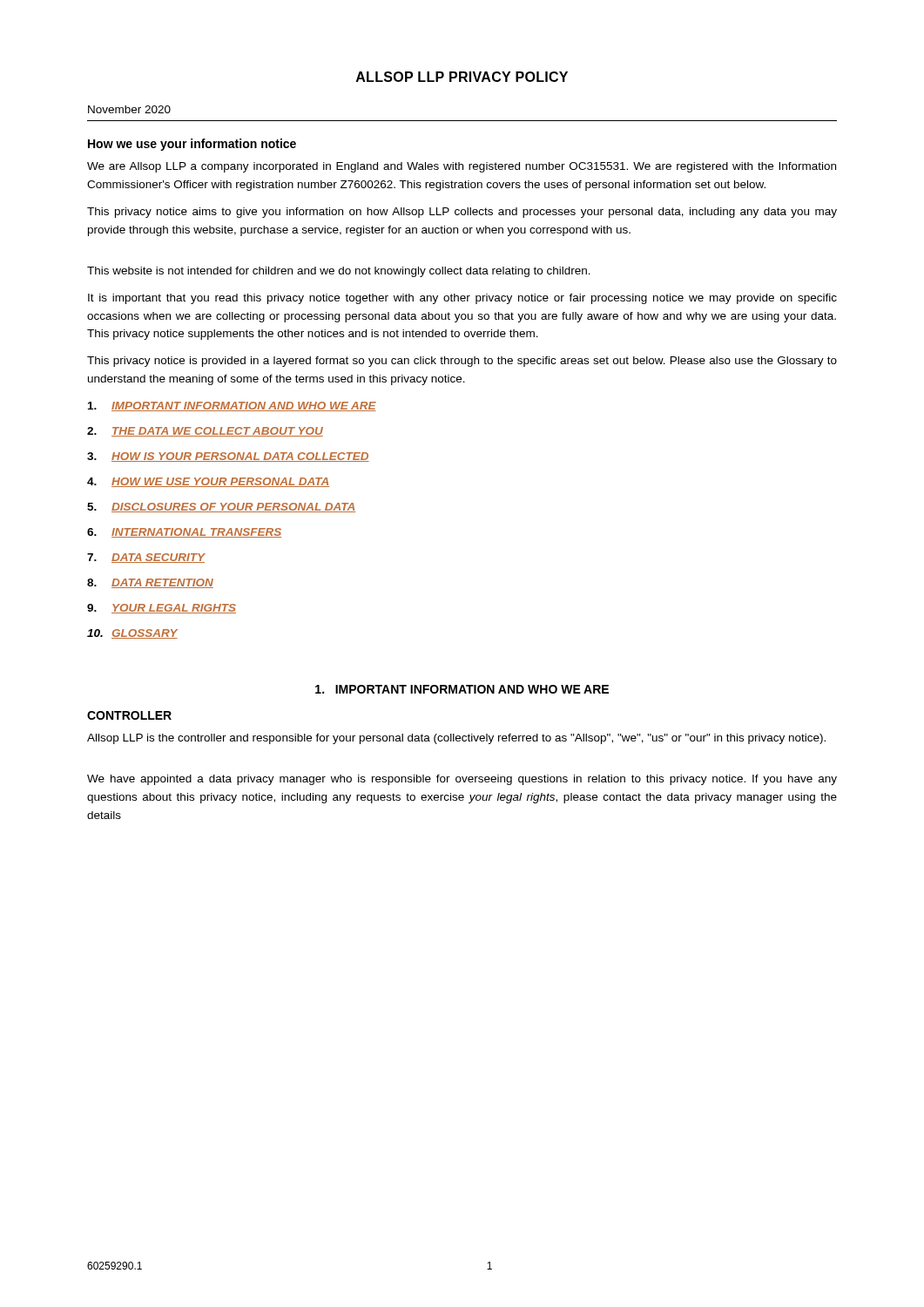This screenshot has width=924, height=1307.
Task: Find the block starting "It is important that"
Action: (462, 315)
